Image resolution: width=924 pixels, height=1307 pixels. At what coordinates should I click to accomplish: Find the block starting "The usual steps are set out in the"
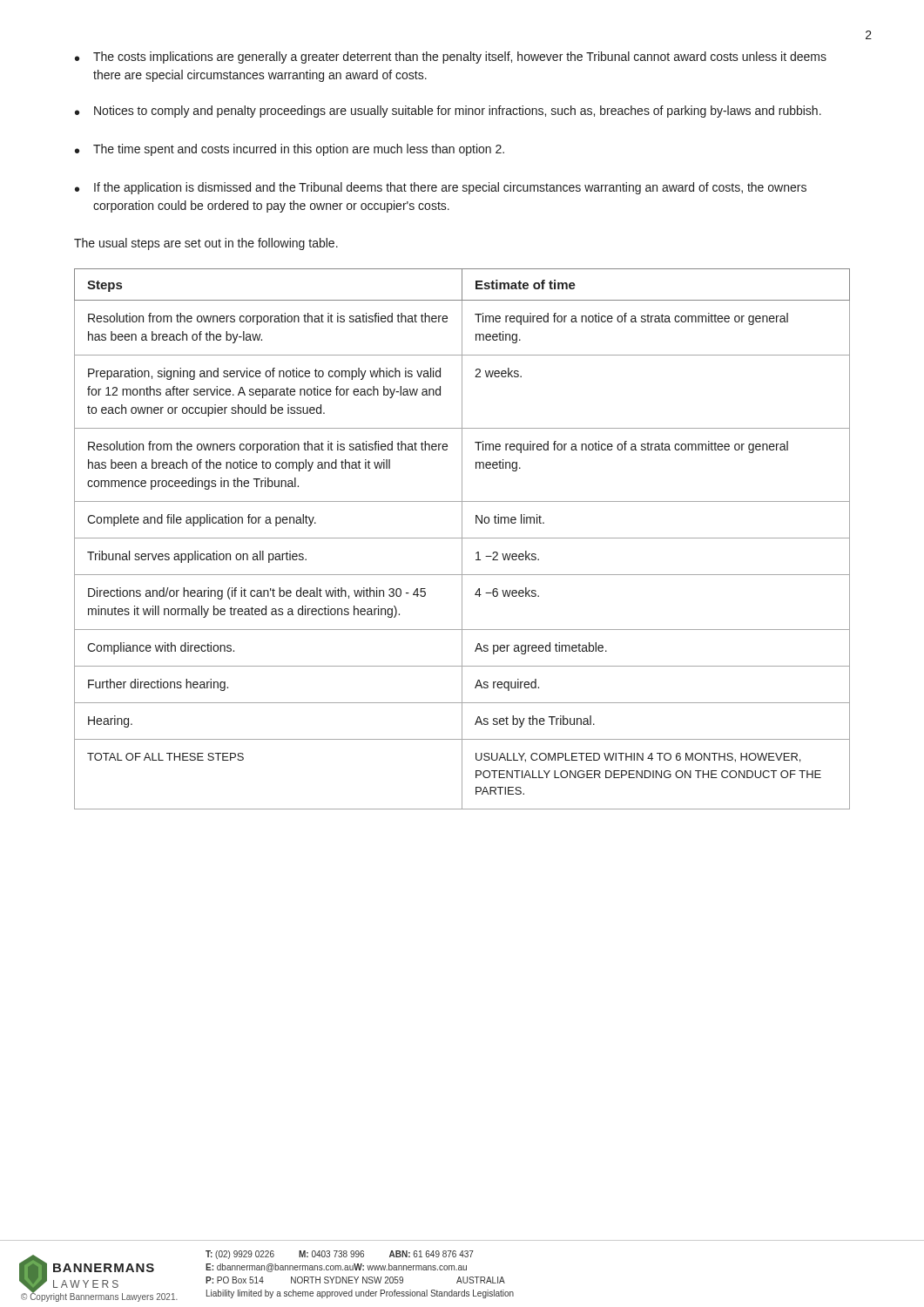coord(206,243)
